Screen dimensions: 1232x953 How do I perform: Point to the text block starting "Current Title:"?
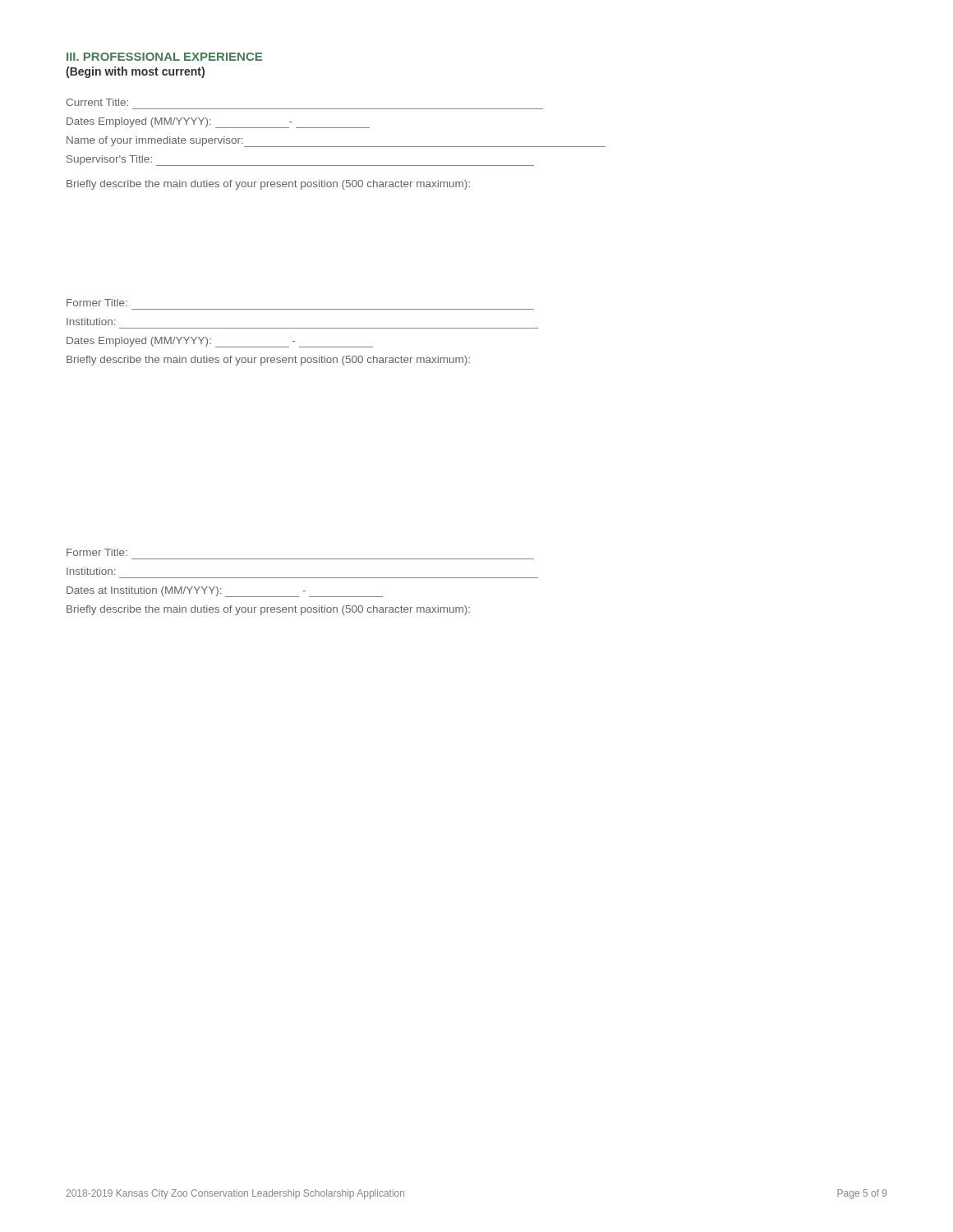[x=304, y=103]
